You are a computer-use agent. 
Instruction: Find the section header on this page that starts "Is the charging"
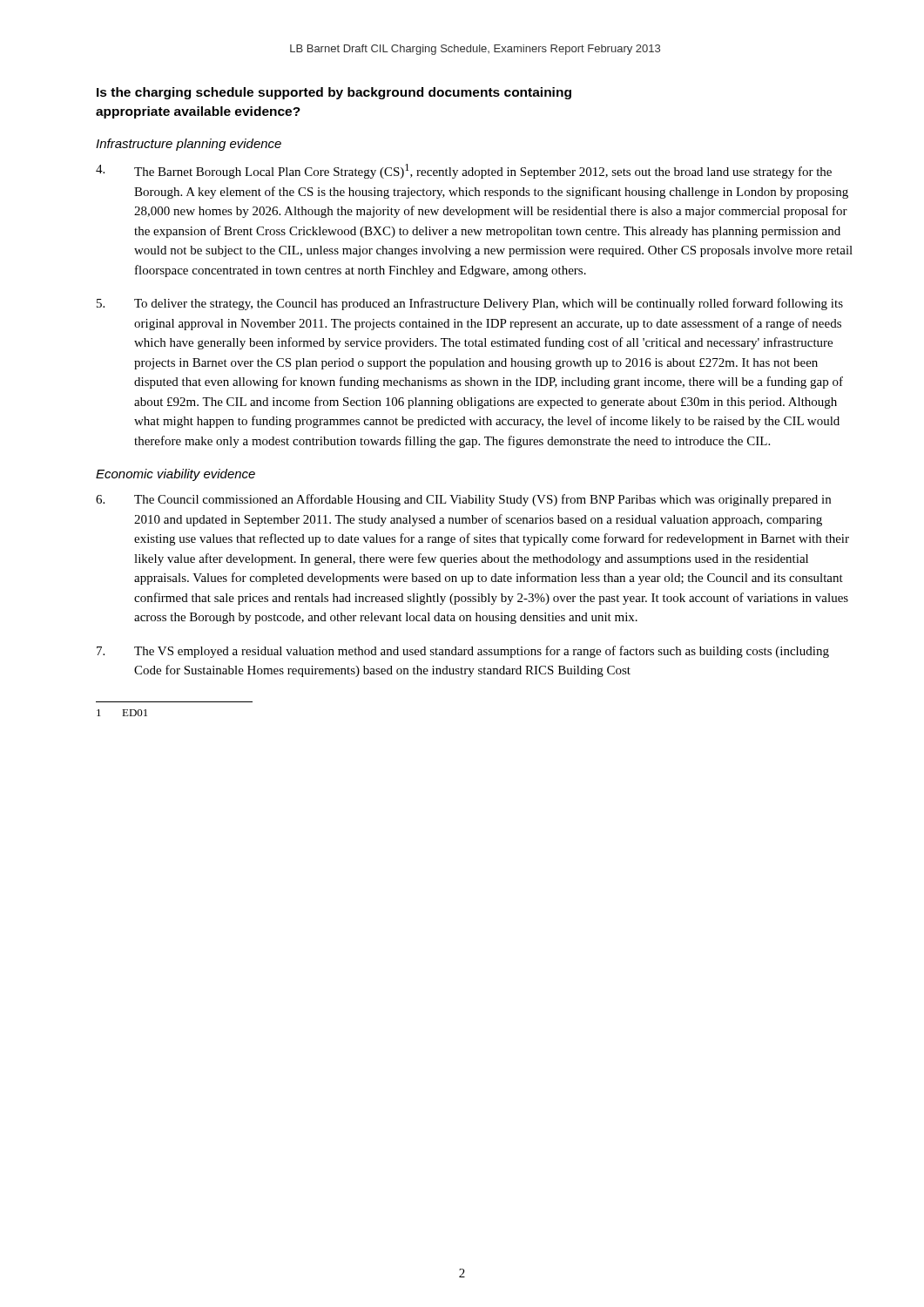334,101
